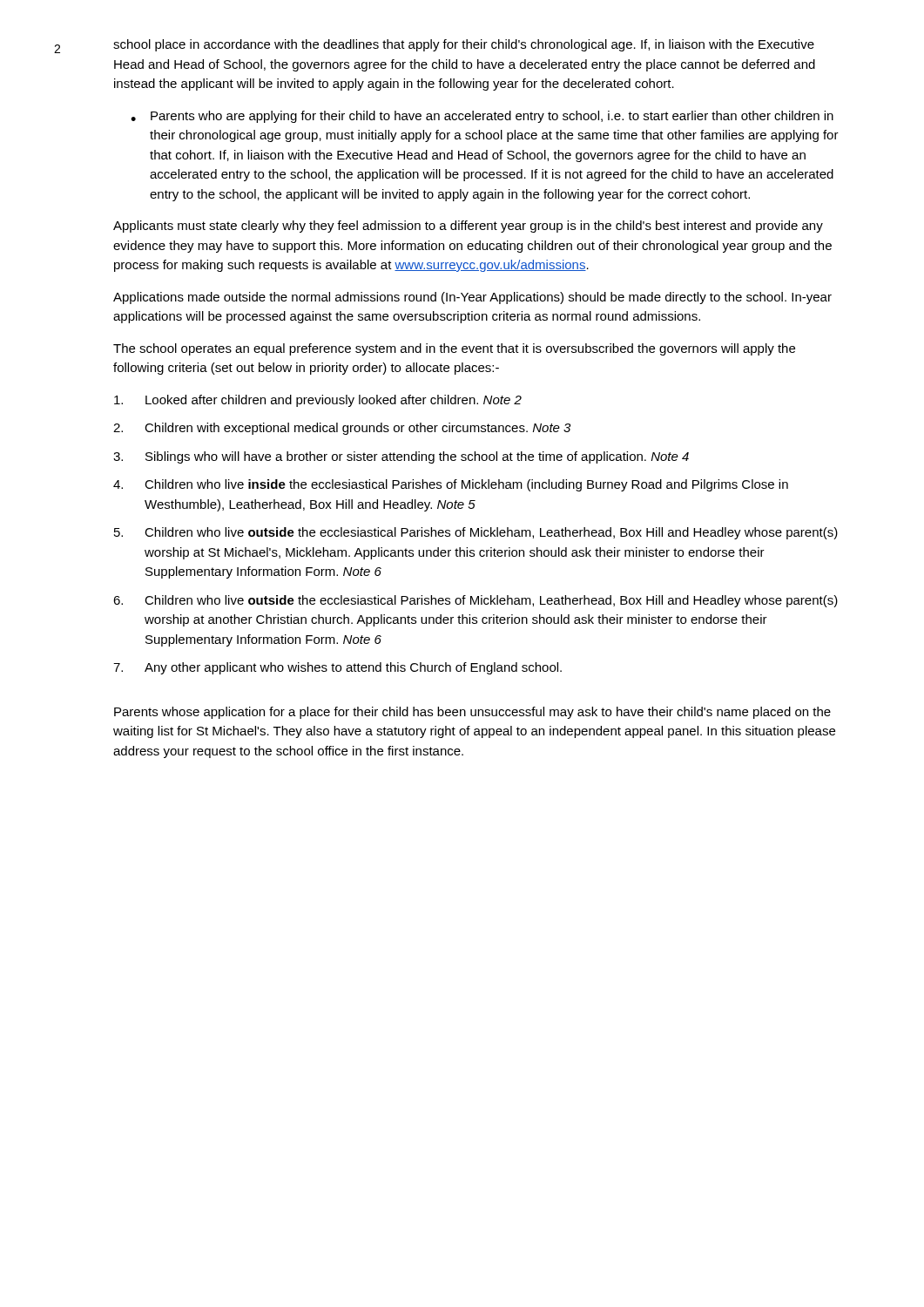Image resolution: width=924 pixels, height=1307 pixels.
Task: Find the region starting "2. Children with exceptional medical grounds or"
Action: click(x=479, y=428)
